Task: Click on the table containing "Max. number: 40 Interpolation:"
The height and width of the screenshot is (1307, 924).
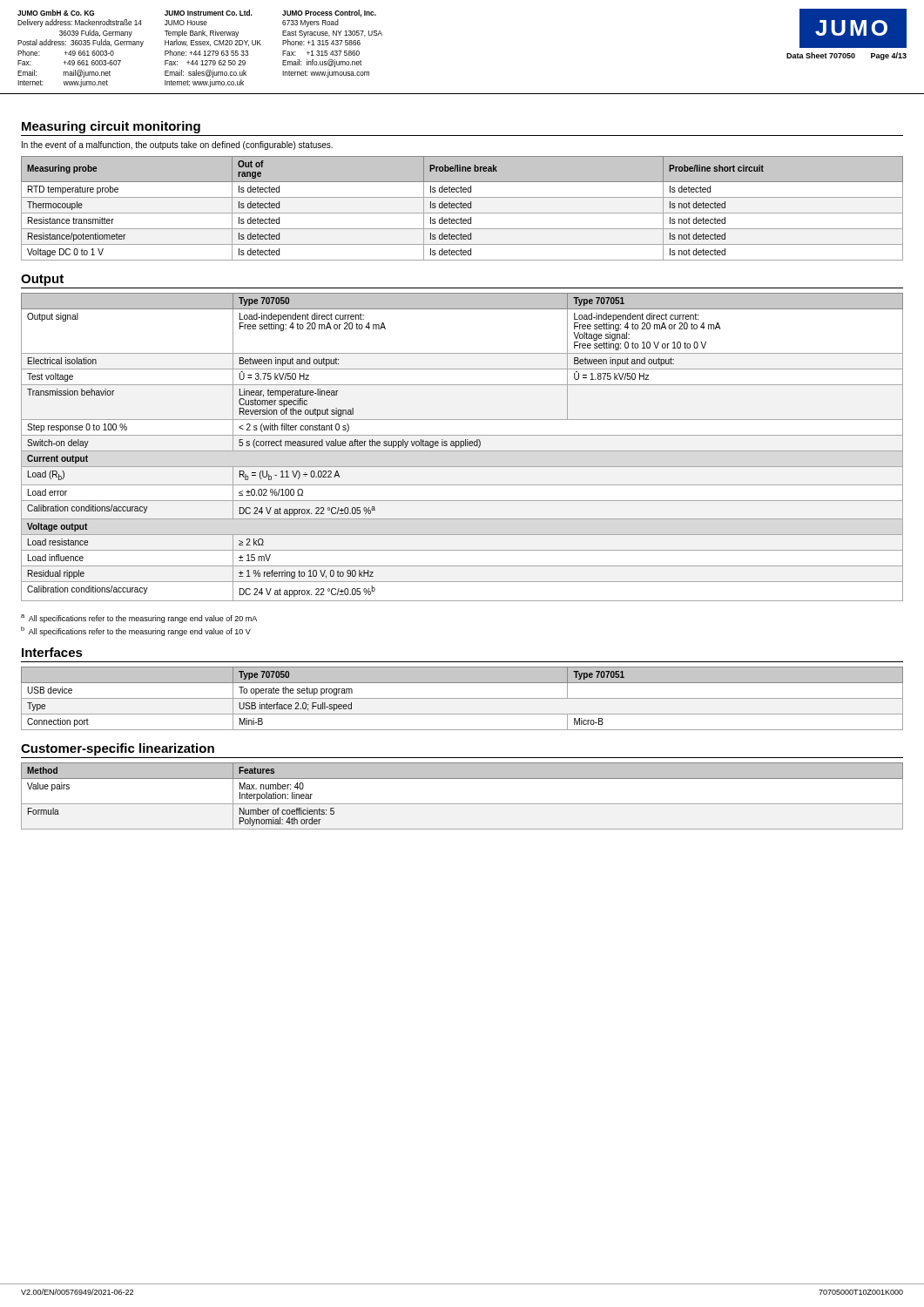Action: pyautogui.click(x=462, y=796)
